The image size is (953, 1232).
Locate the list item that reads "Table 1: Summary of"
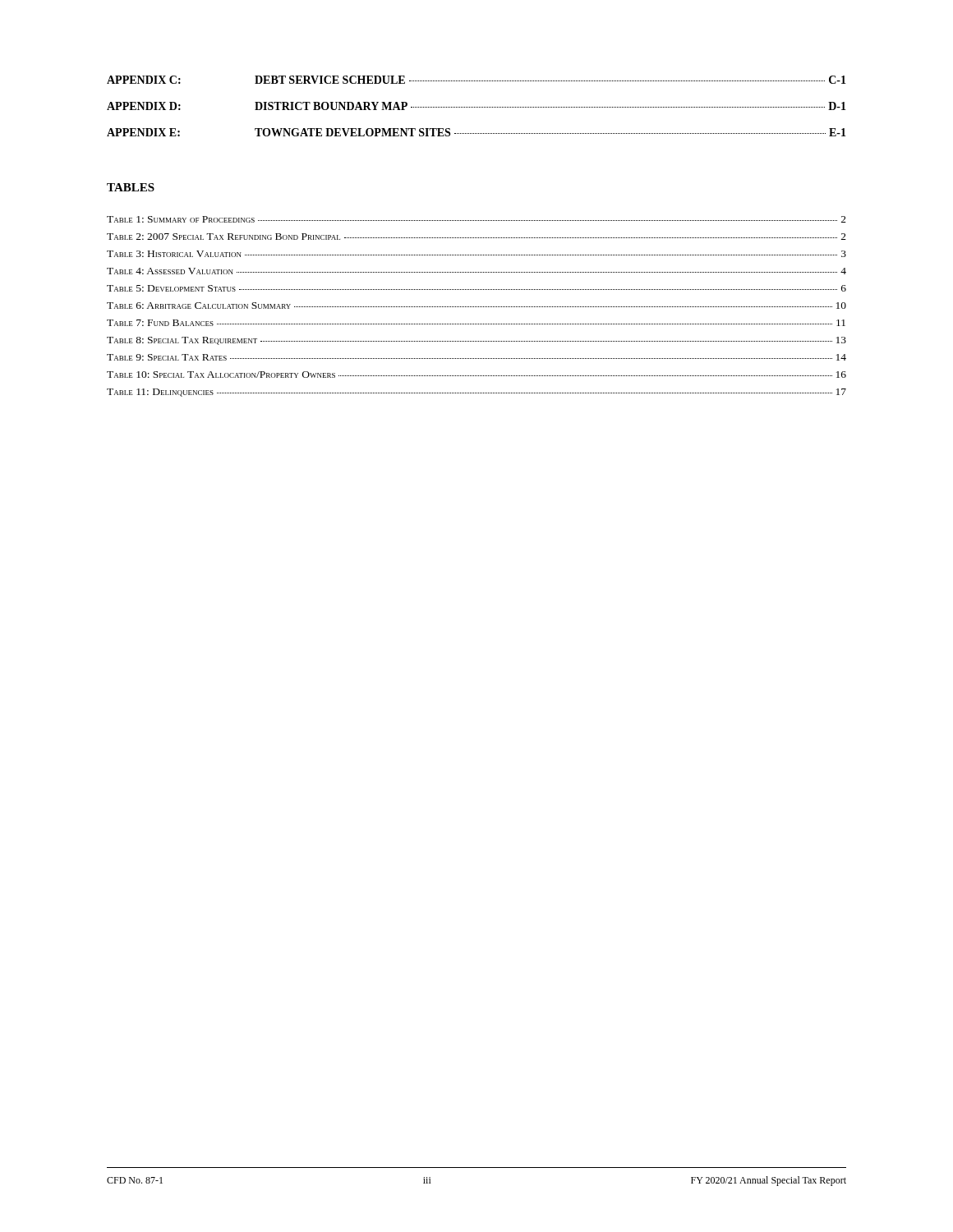point(476,219)
